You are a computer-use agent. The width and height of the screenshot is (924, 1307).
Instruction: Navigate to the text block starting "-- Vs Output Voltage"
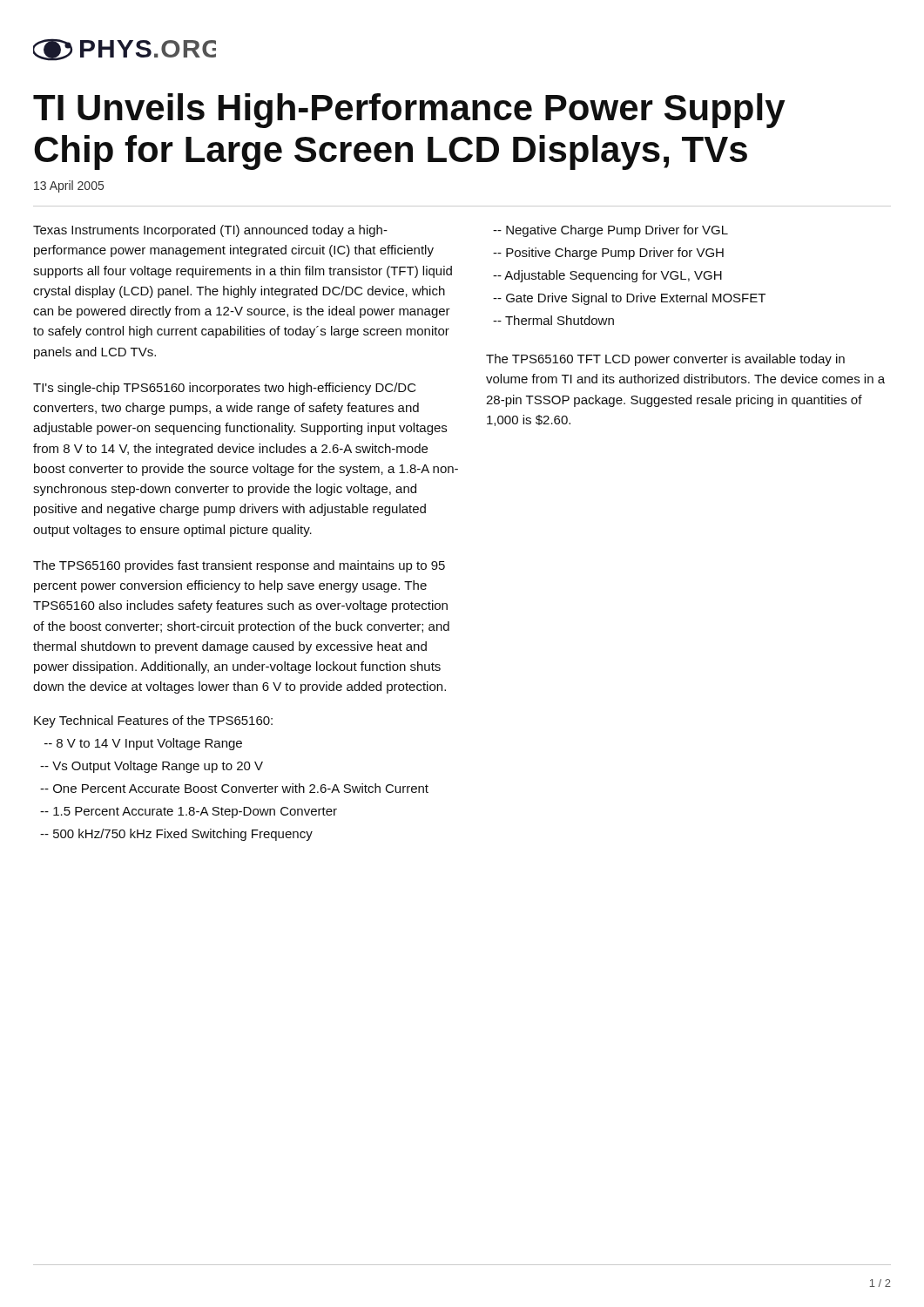click(x=152, y=765)
